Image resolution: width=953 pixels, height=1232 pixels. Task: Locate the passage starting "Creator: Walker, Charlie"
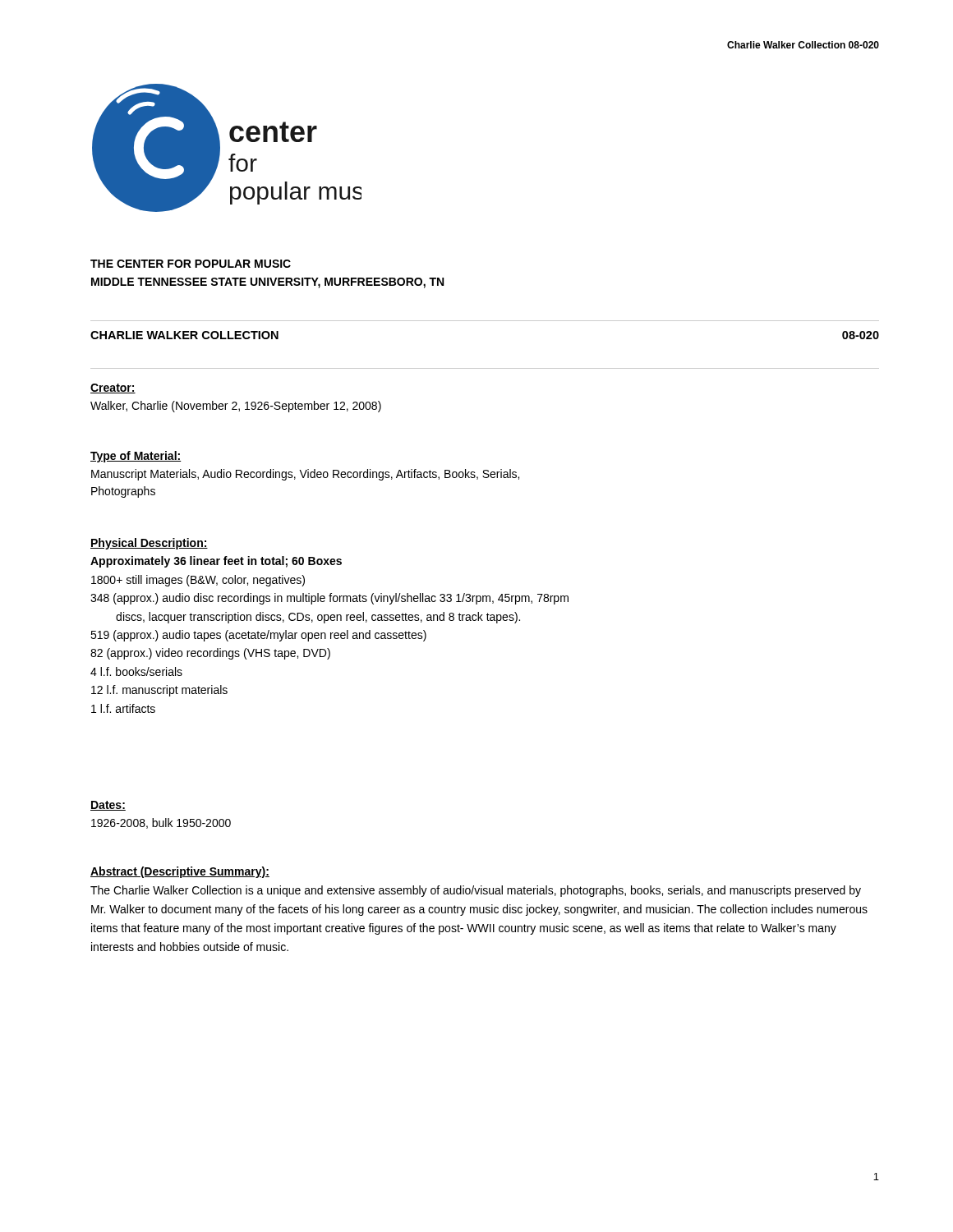[x=236, y=397]
